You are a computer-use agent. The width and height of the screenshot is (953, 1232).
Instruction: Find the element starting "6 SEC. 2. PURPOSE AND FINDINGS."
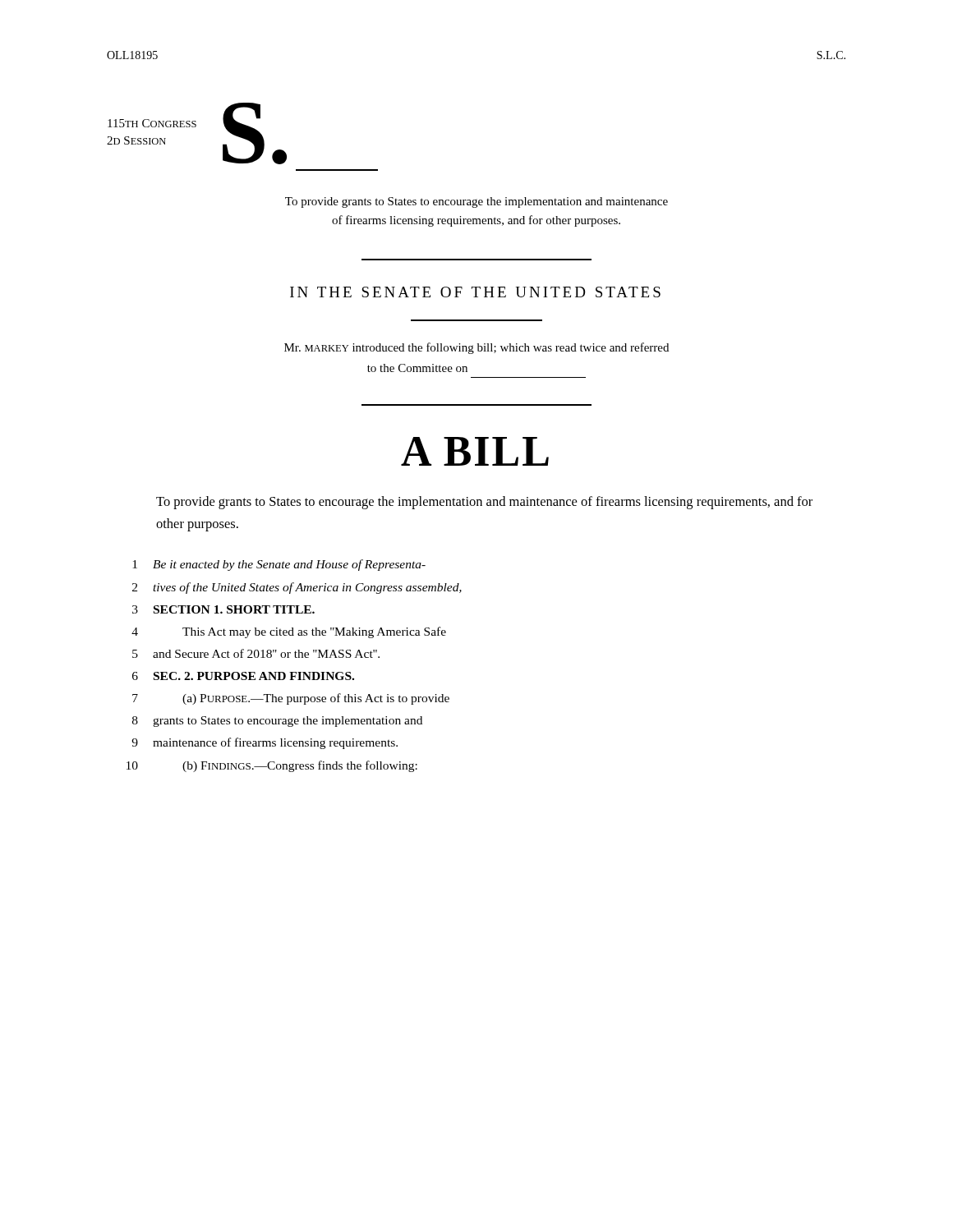[243, 676]
